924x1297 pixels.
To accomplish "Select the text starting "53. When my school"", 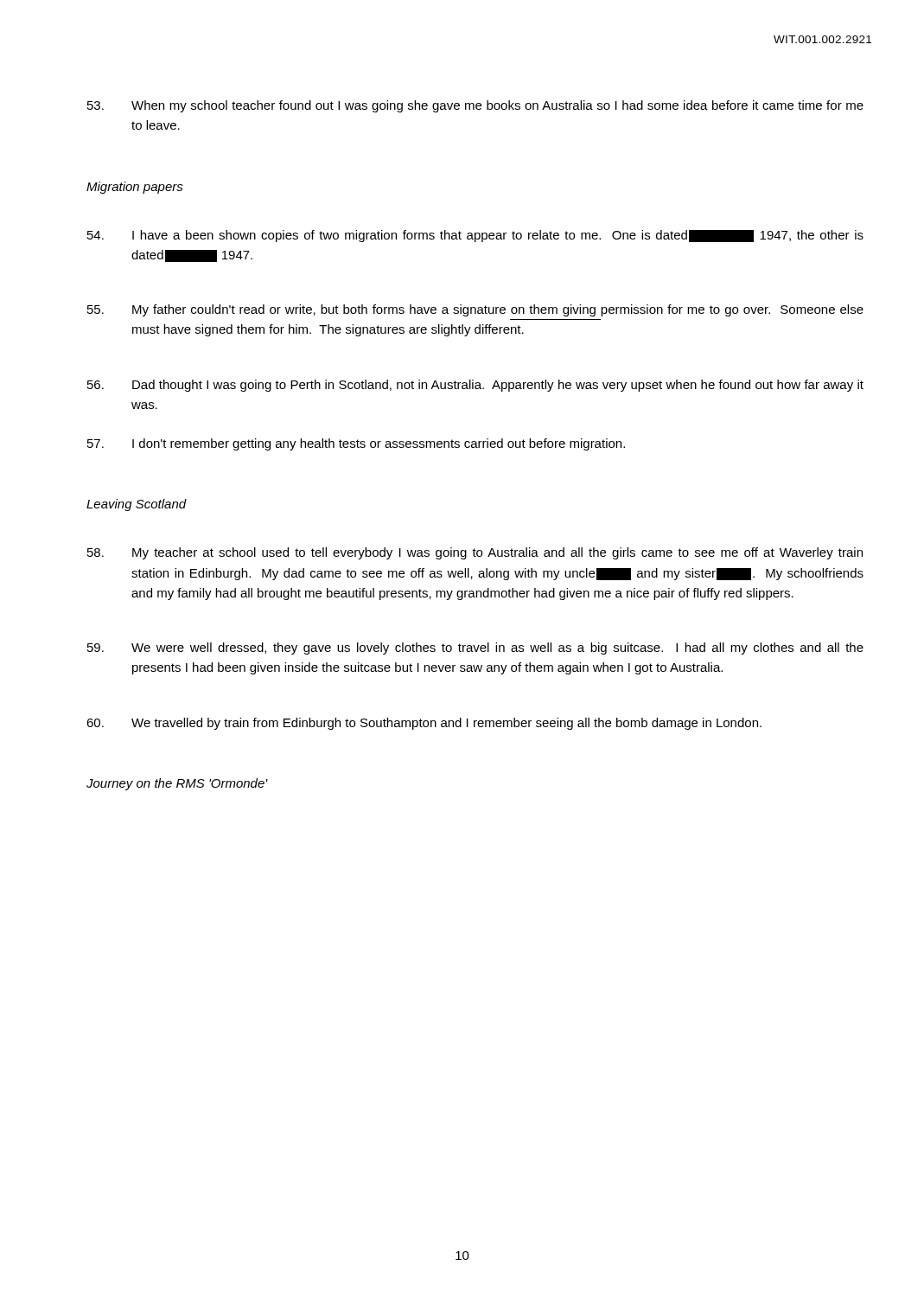I will pos(475,115).
